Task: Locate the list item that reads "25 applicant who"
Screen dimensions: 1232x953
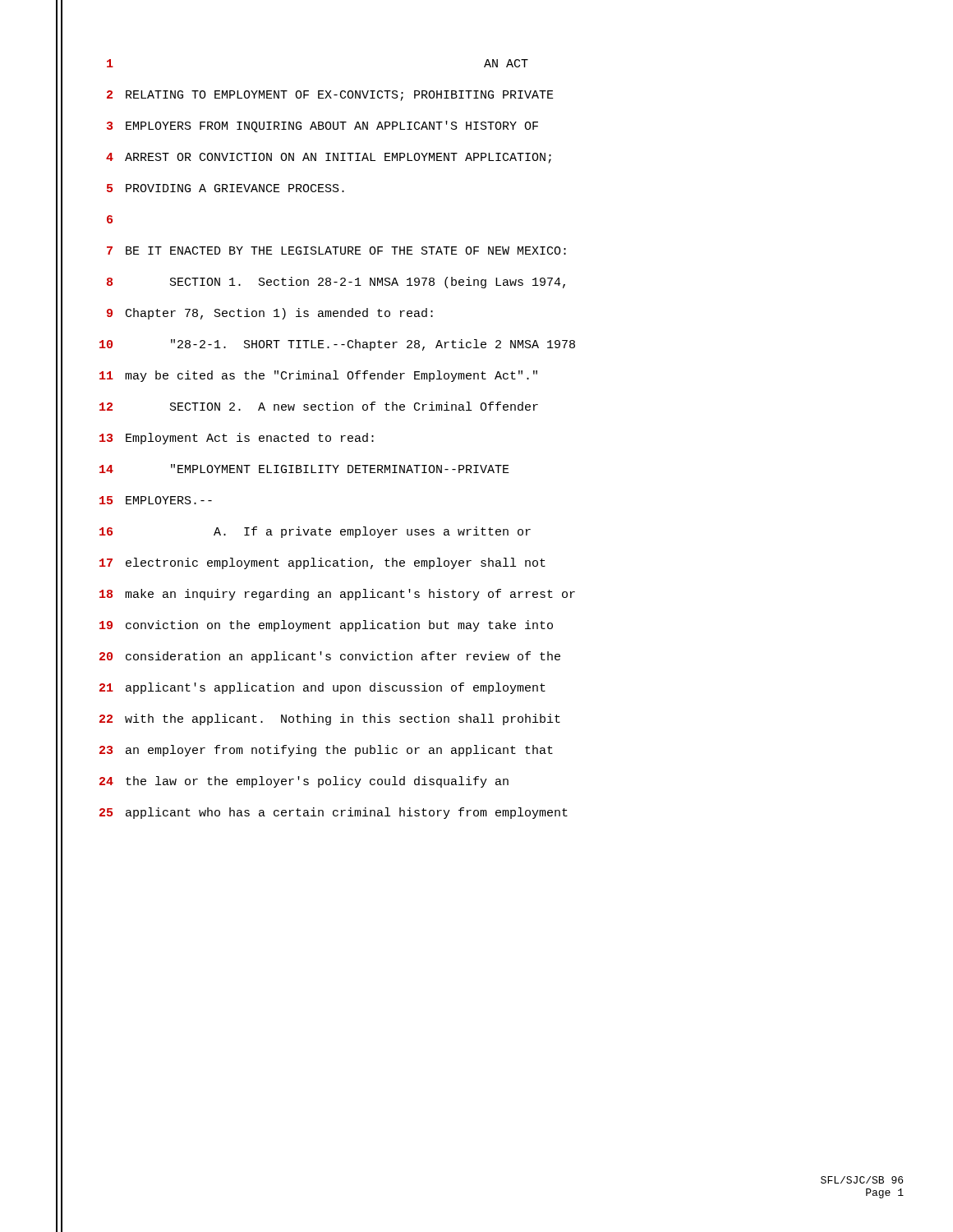Action: (x=485, y=814)
